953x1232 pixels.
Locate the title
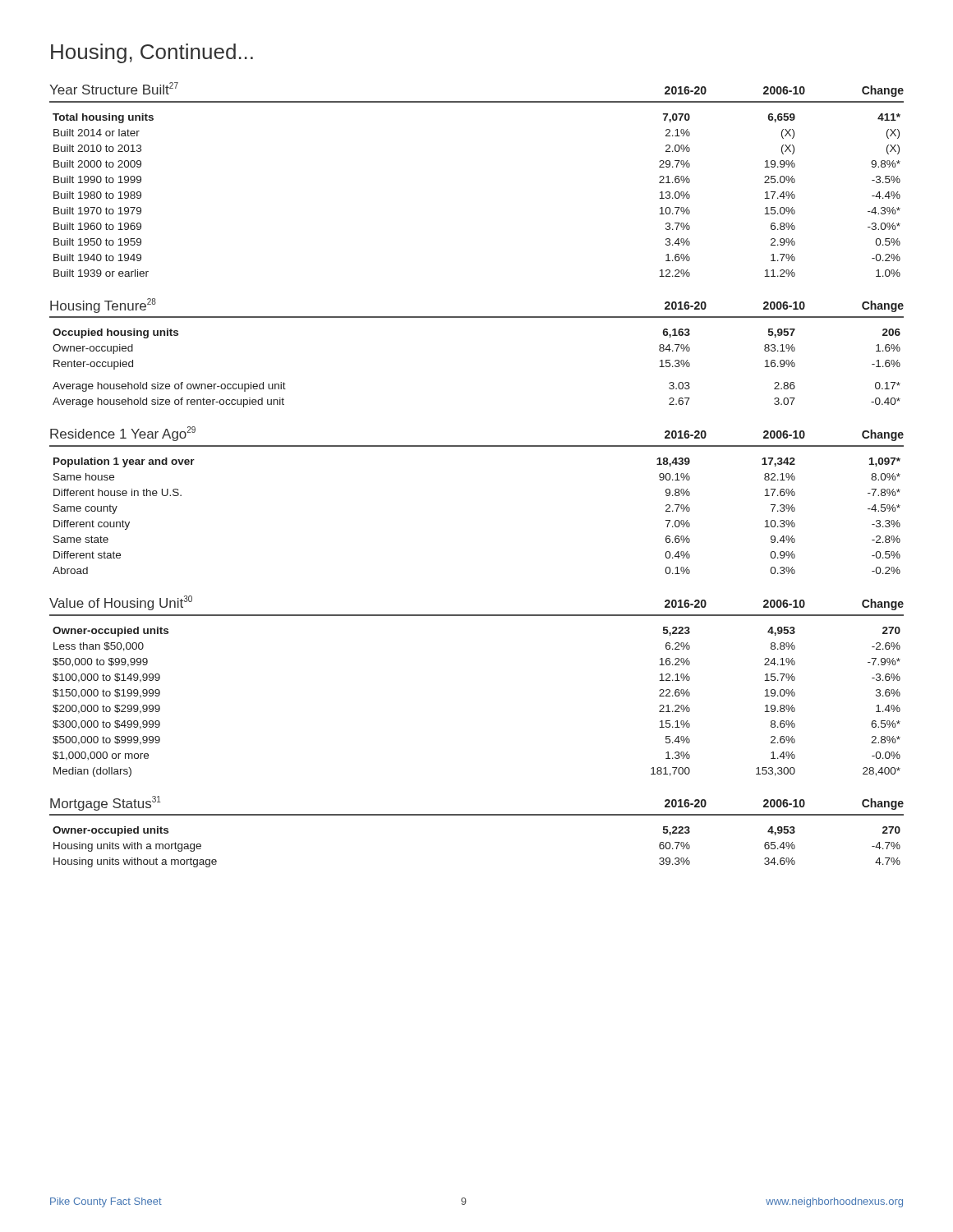(152, 52)
